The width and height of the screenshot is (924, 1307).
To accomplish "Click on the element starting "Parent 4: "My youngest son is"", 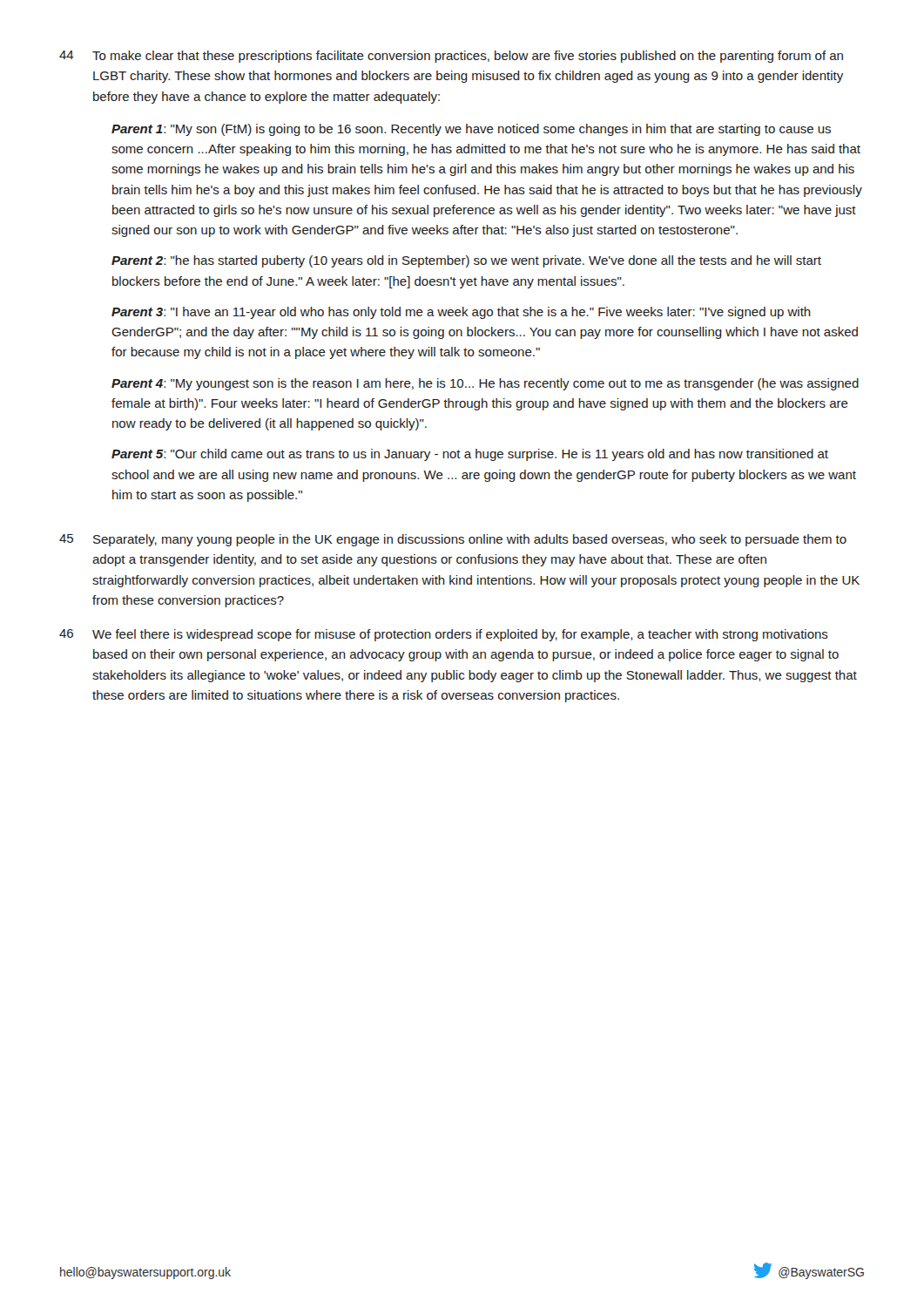I will point(485,403).
